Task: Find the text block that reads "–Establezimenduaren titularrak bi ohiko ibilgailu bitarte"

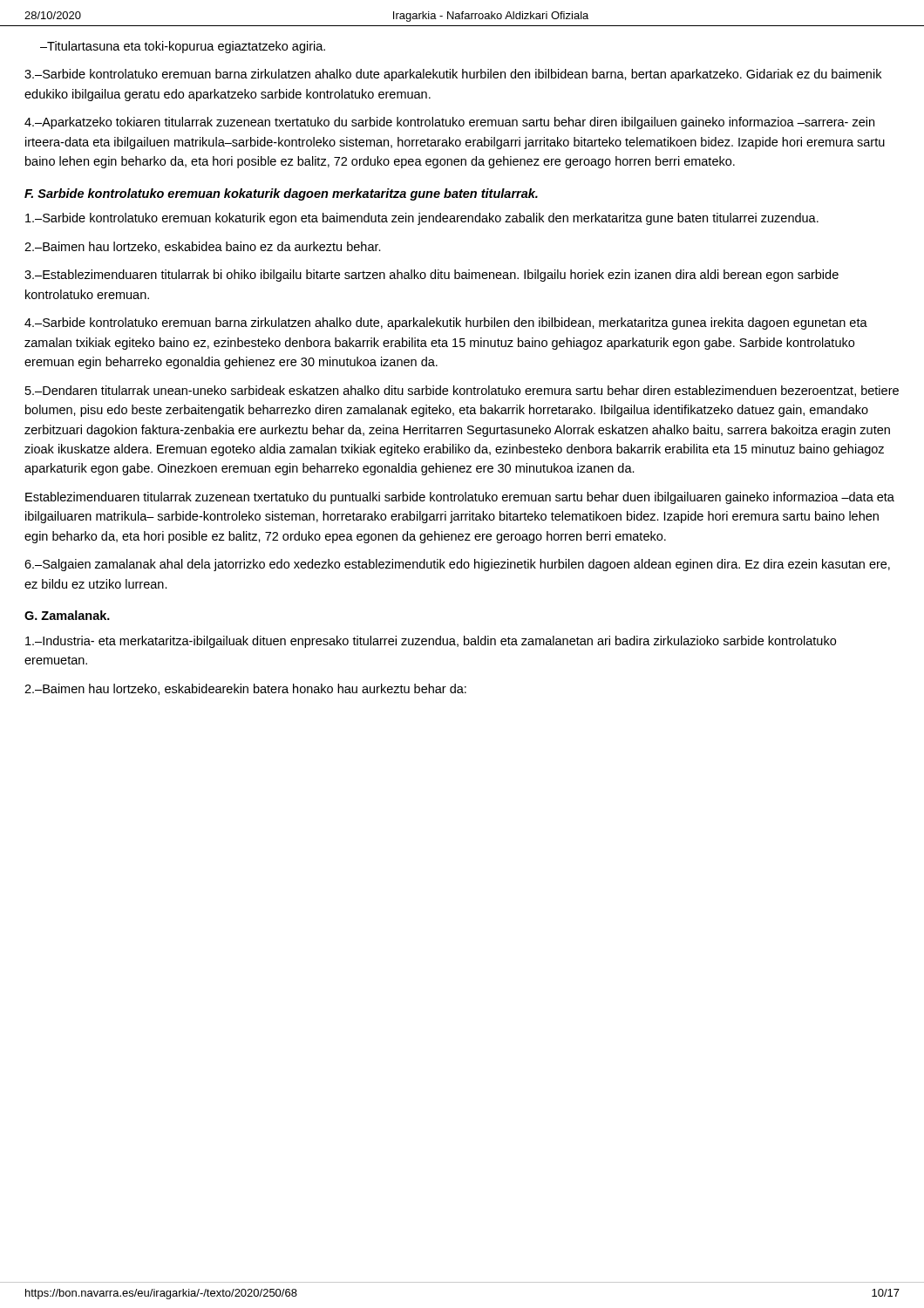Action: coord(432,285)
